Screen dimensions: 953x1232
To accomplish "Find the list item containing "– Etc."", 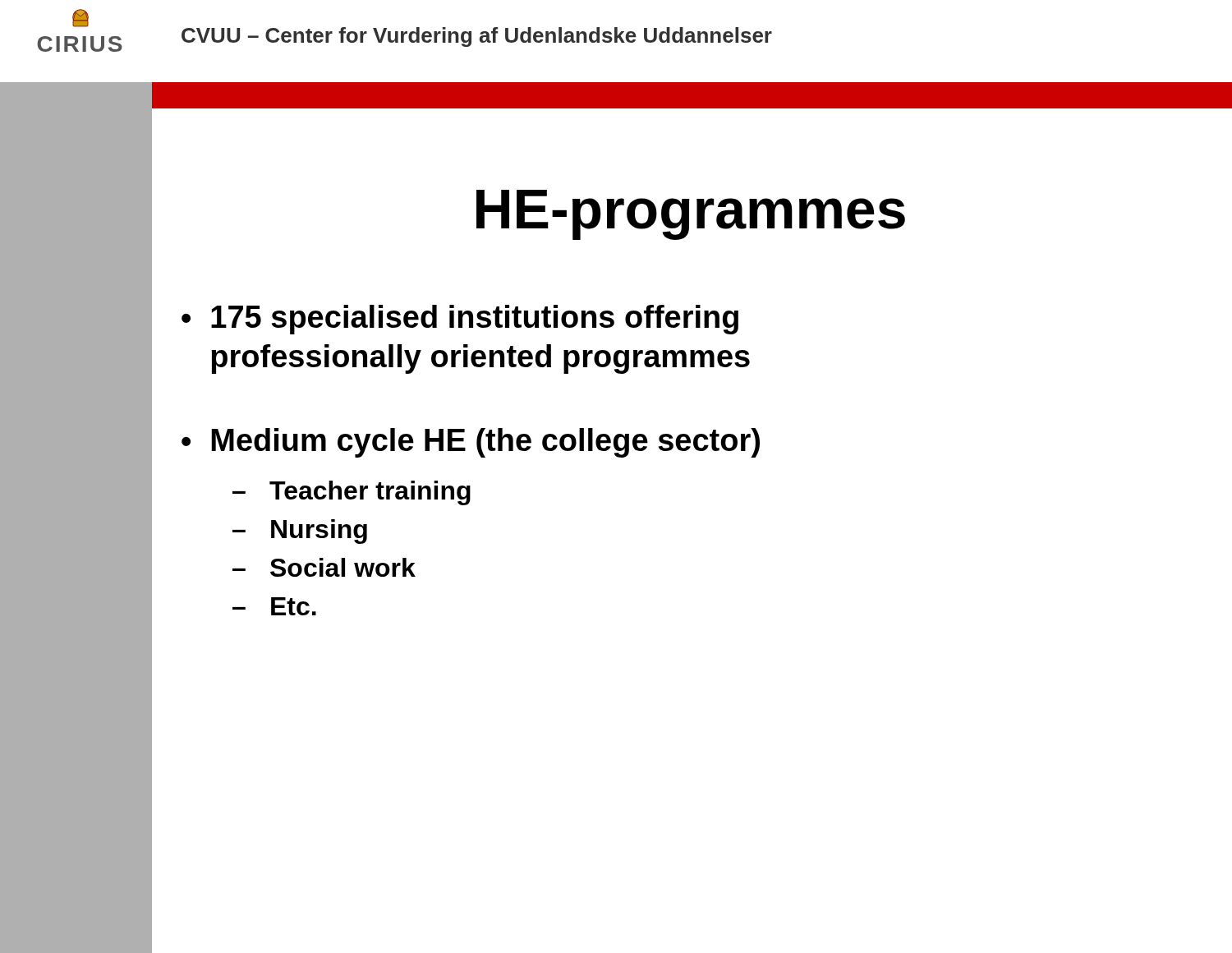I will [275, 606].
